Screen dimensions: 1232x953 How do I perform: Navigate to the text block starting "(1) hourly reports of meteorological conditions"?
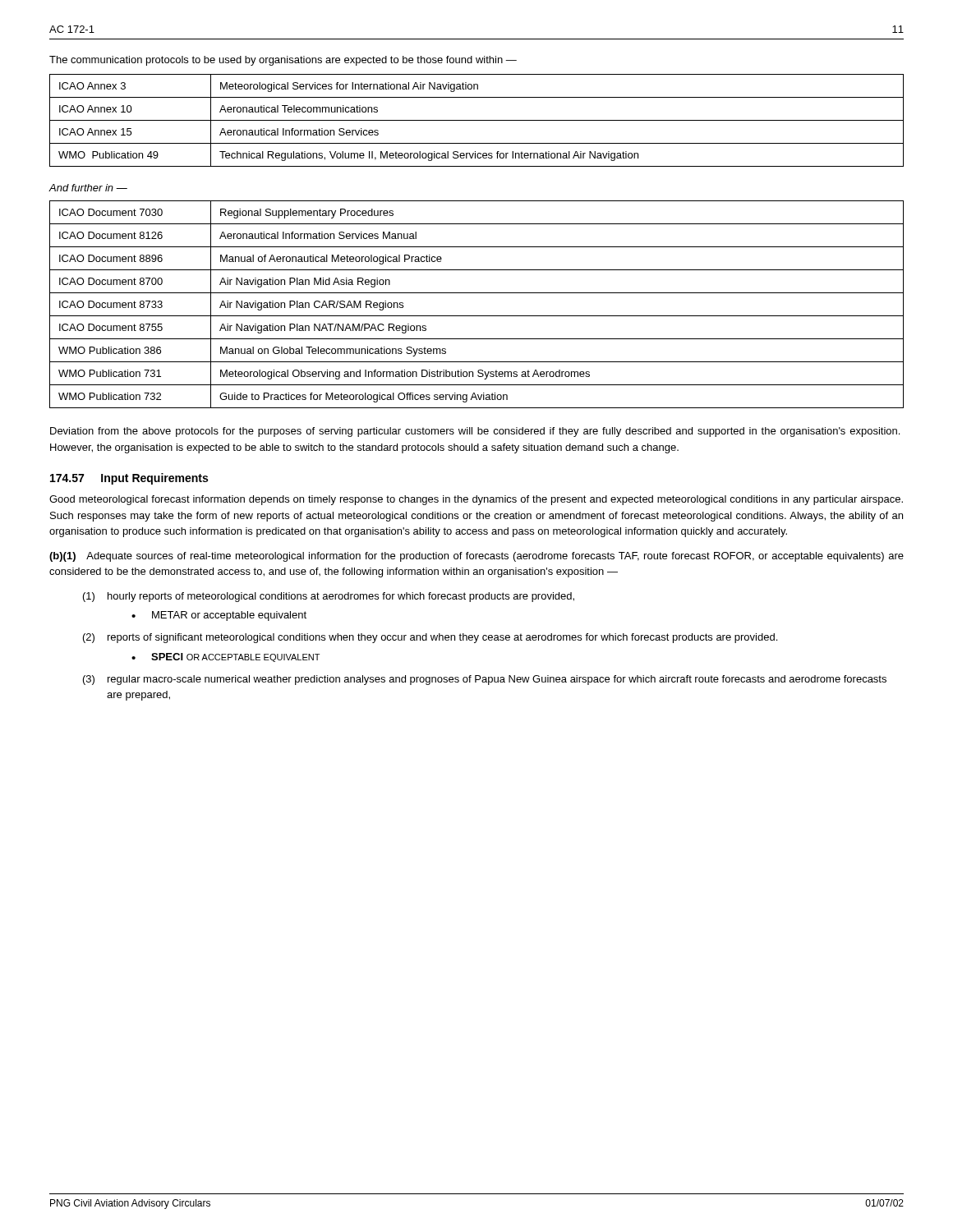click(493, 606)
